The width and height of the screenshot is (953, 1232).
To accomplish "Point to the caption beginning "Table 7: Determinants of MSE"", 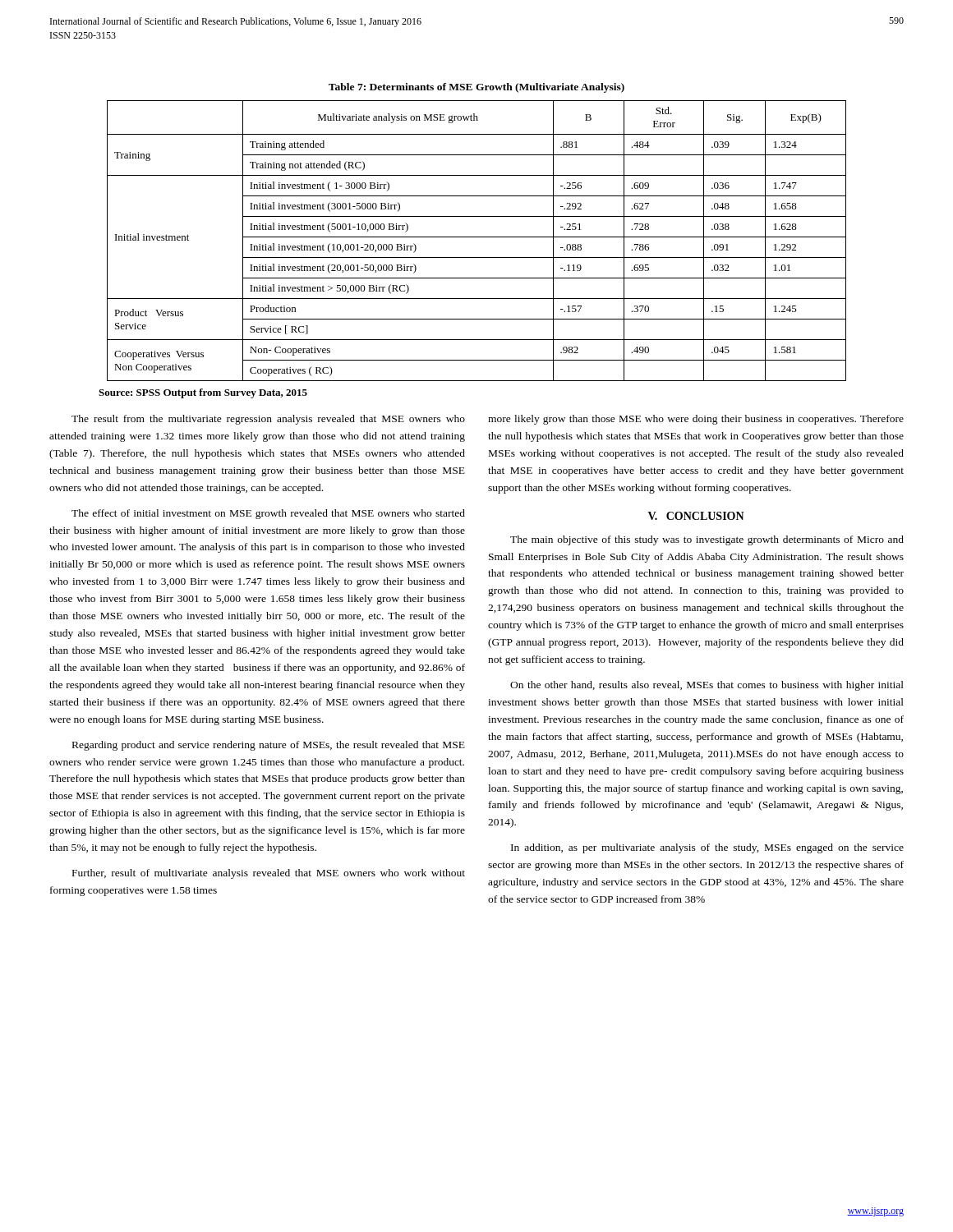I will pyautogui.click(x=476, y=87).
